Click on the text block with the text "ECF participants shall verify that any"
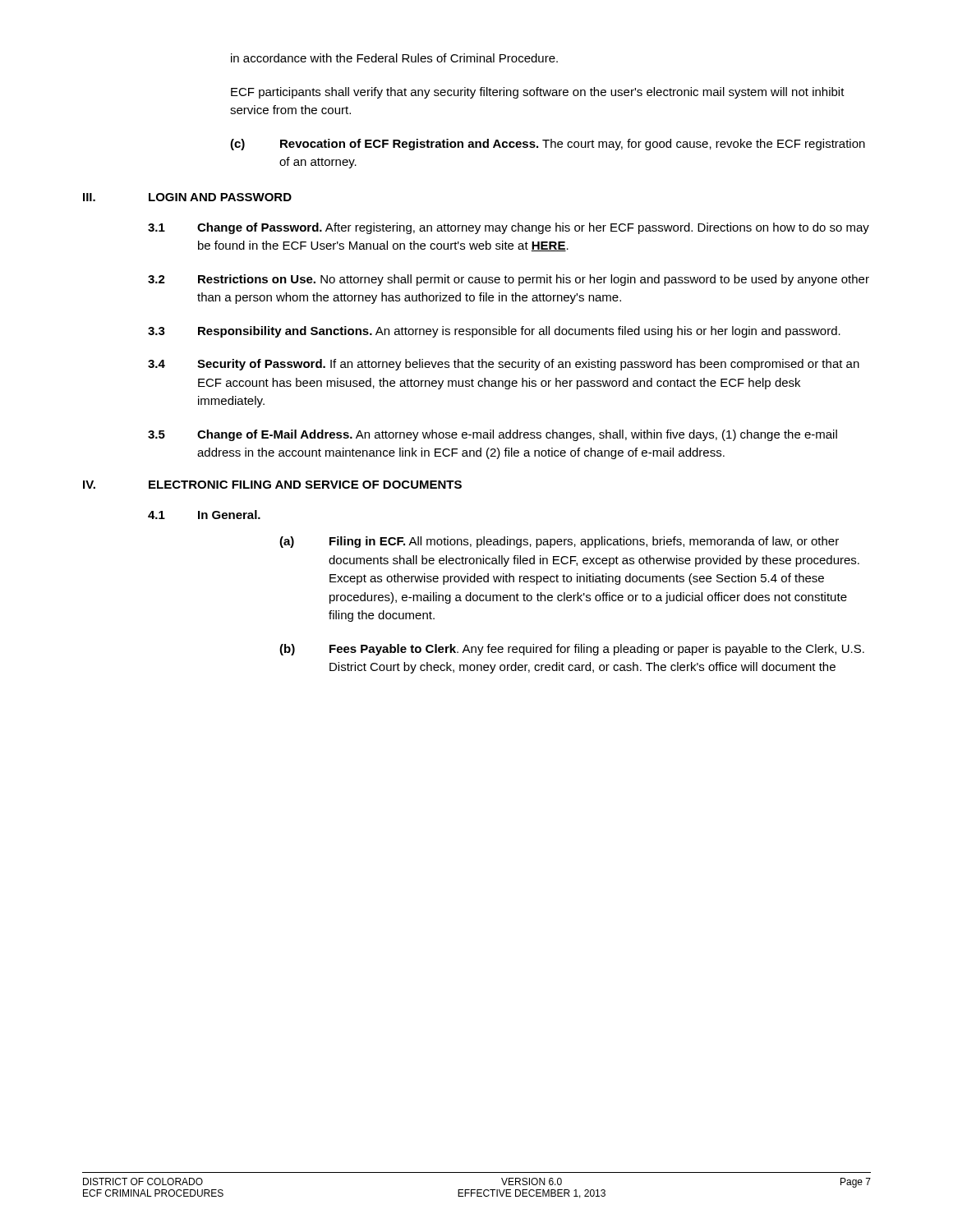 (x=537, y=100)
